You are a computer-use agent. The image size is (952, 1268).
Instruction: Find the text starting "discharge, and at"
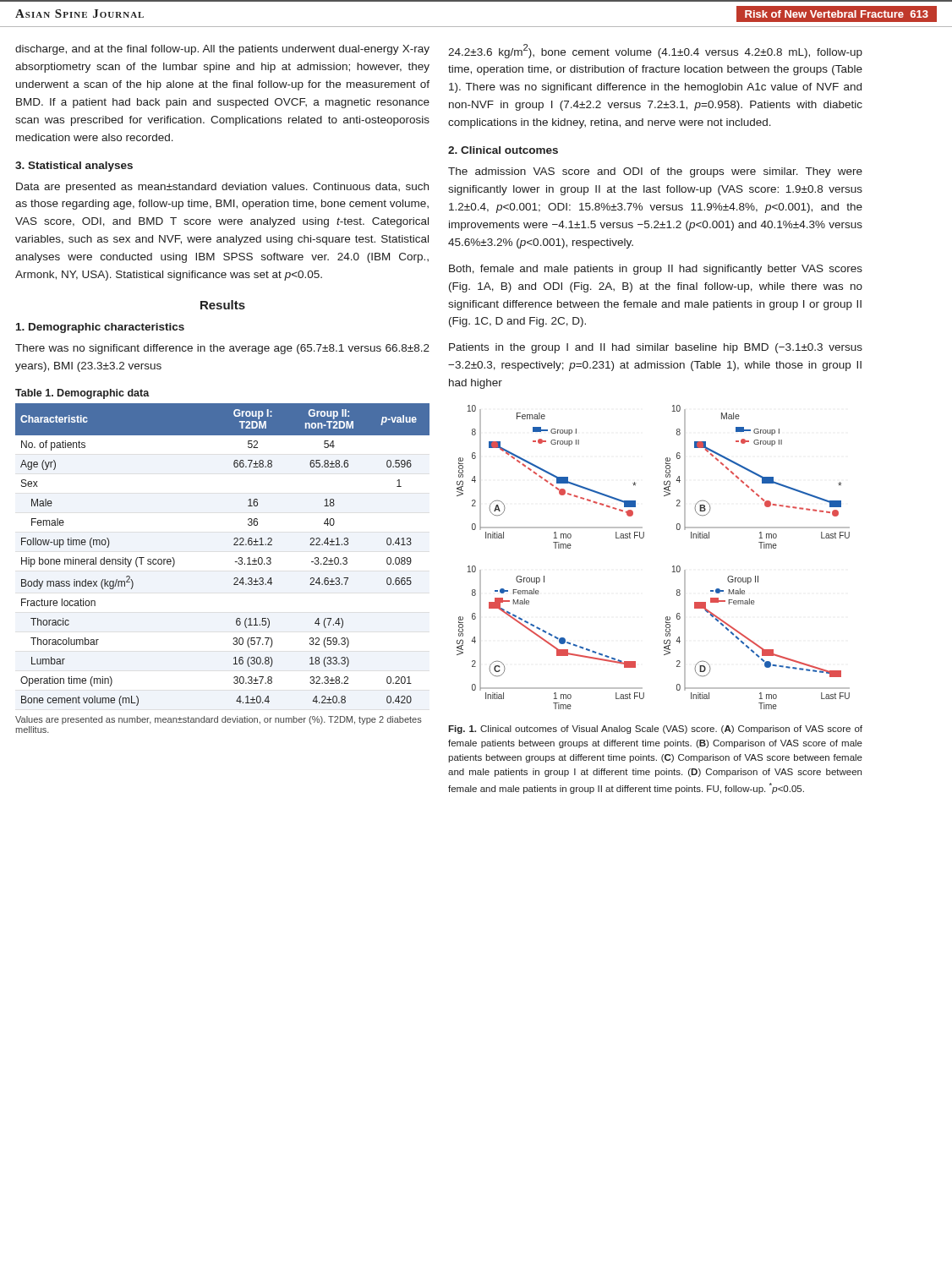[x=222, y=94]
